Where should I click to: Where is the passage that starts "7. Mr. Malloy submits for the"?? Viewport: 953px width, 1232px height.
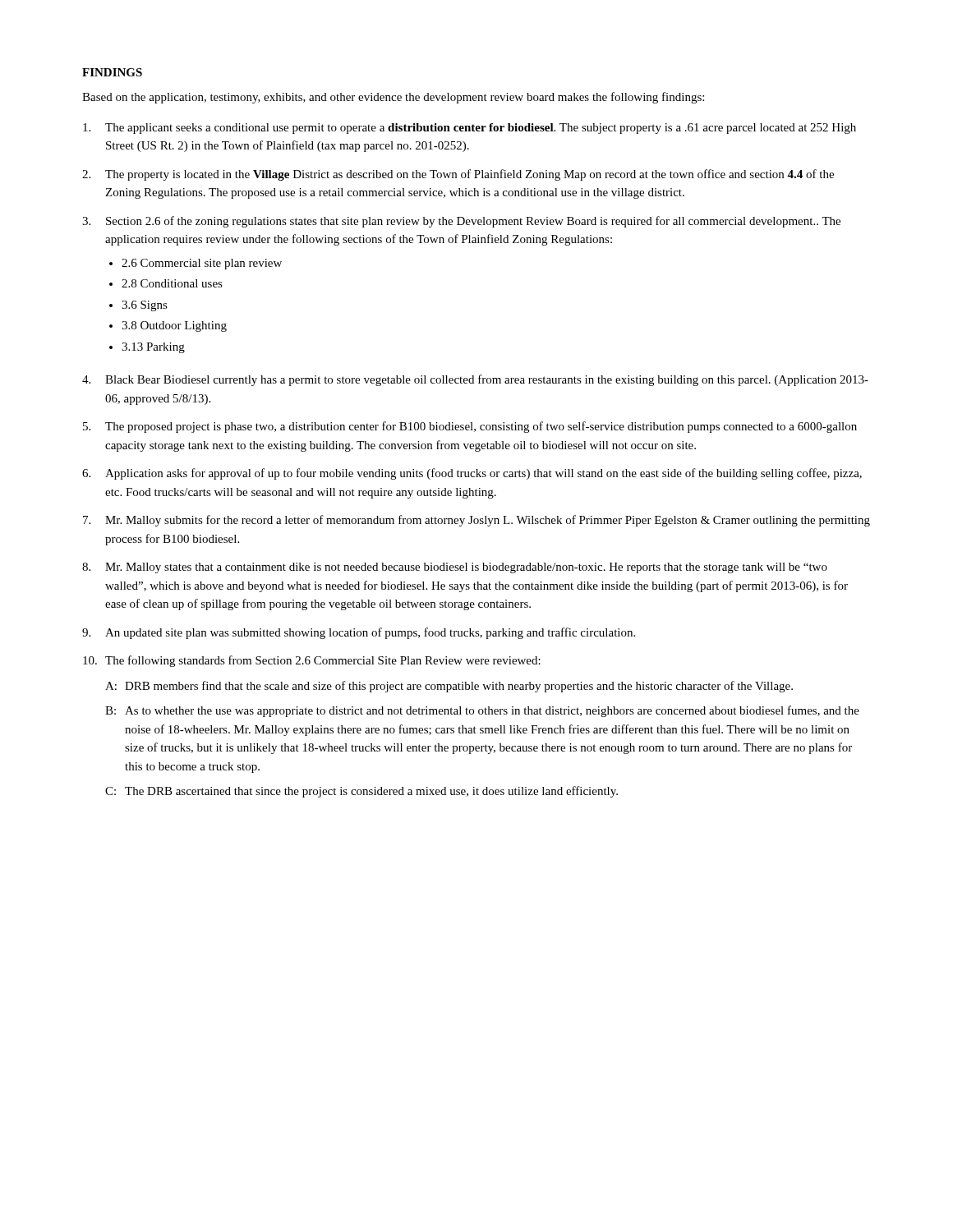[476, 529]
